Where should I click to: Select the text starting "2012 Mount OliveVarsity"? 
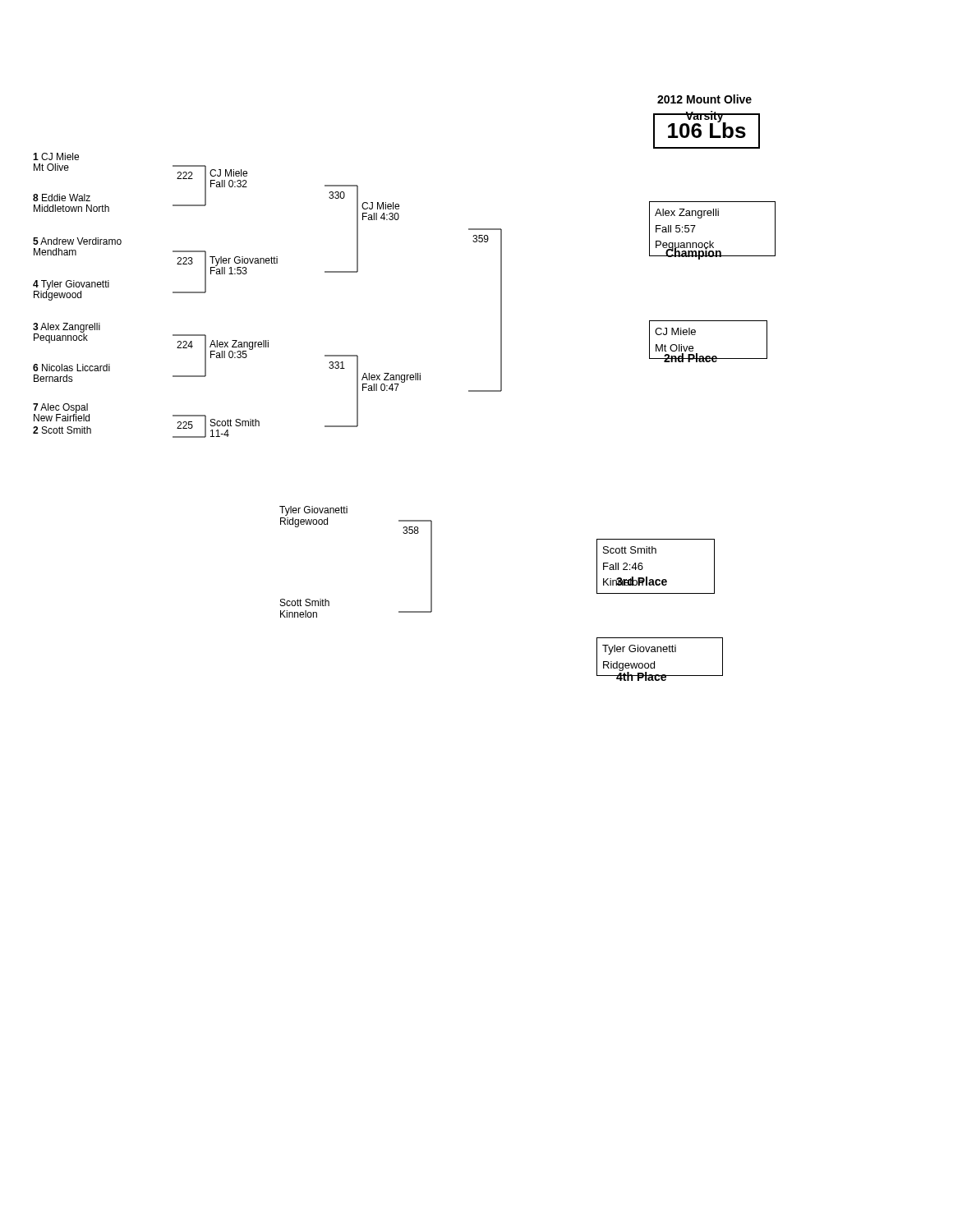click(705, 107)
